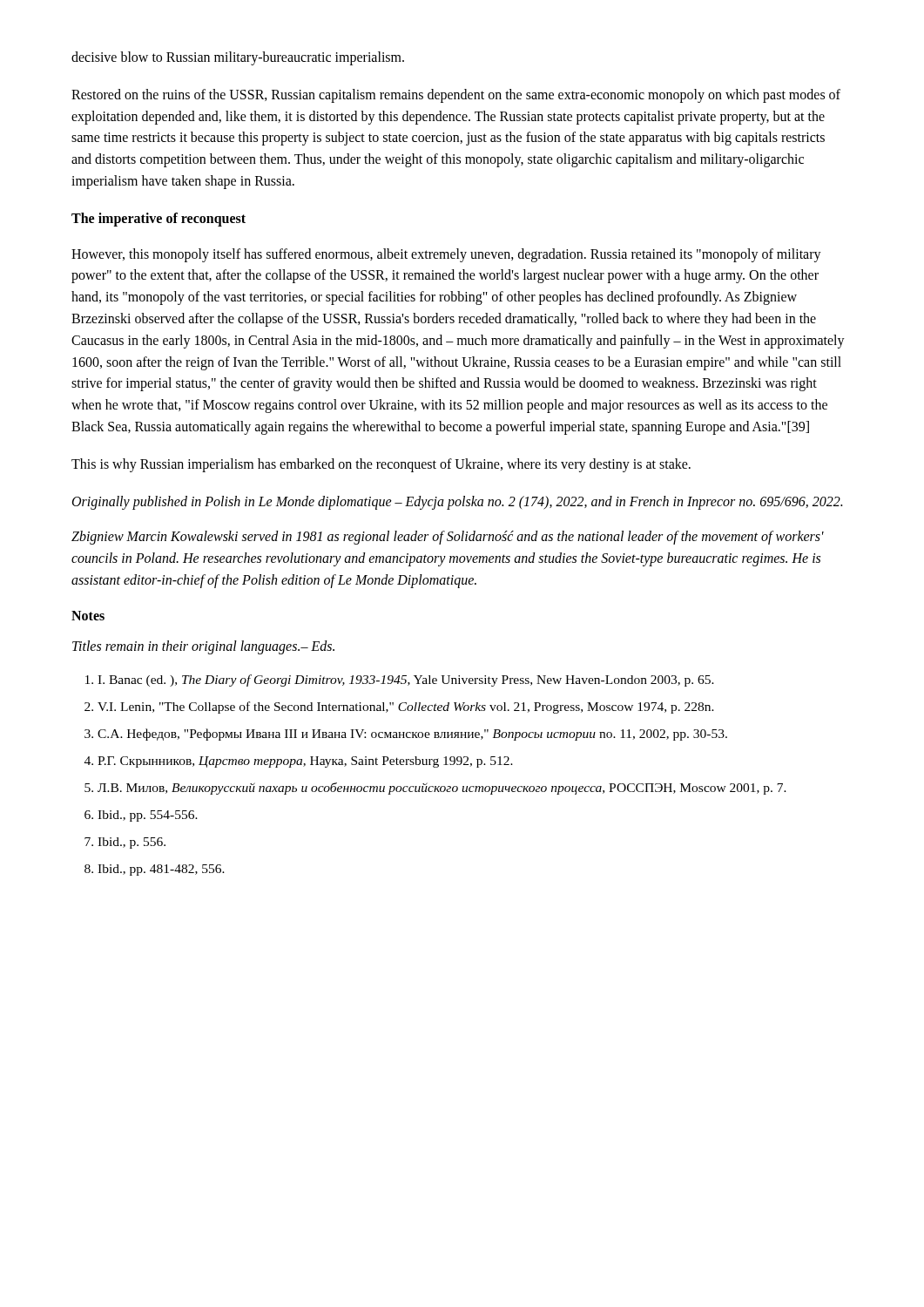
Task: Point to the text starting "Л.В. Милов, Великорусский"
Action: pos(442,788)
